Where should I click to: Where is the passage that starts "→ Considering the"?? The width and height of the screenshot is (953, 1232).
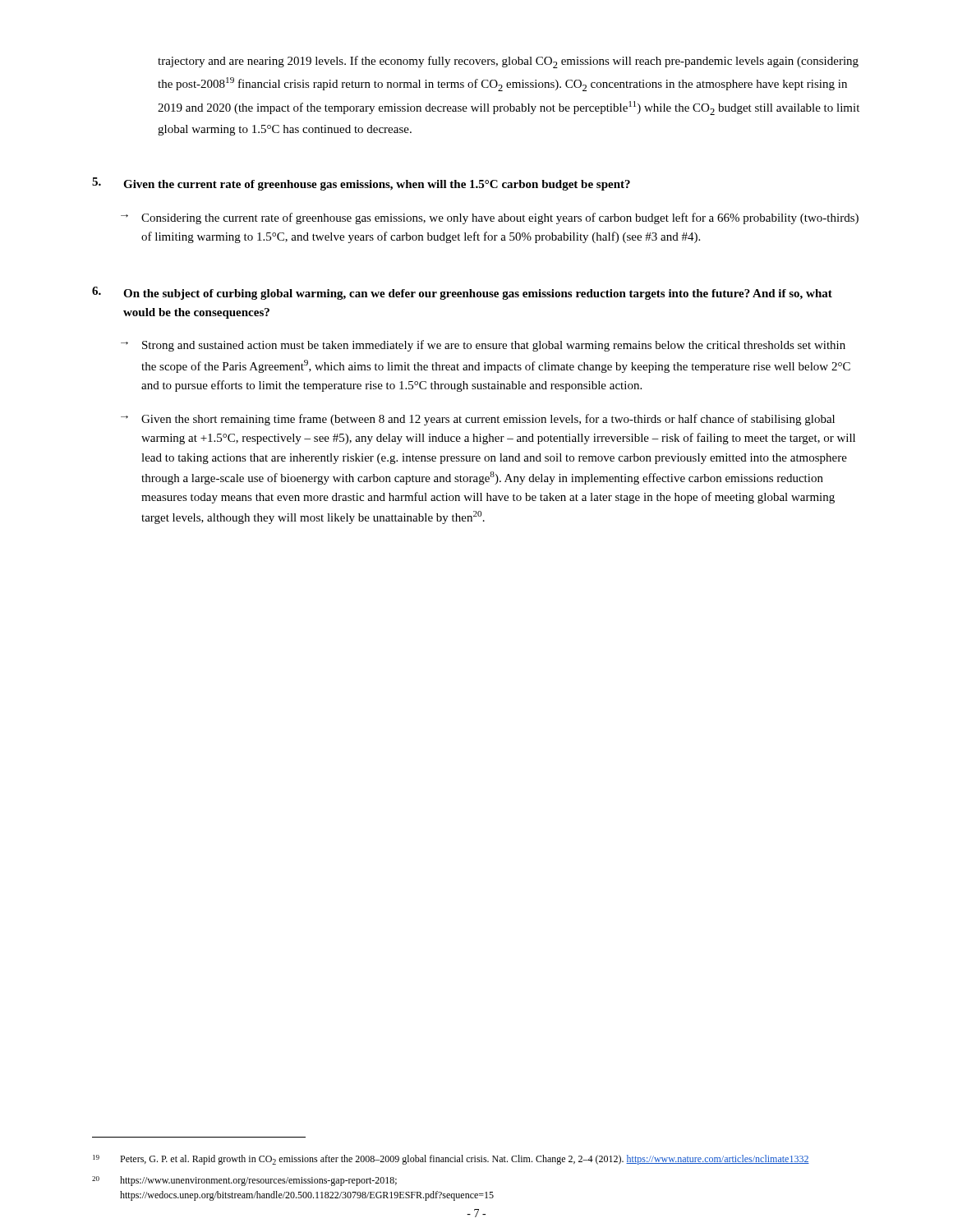[x=490, y=228]
